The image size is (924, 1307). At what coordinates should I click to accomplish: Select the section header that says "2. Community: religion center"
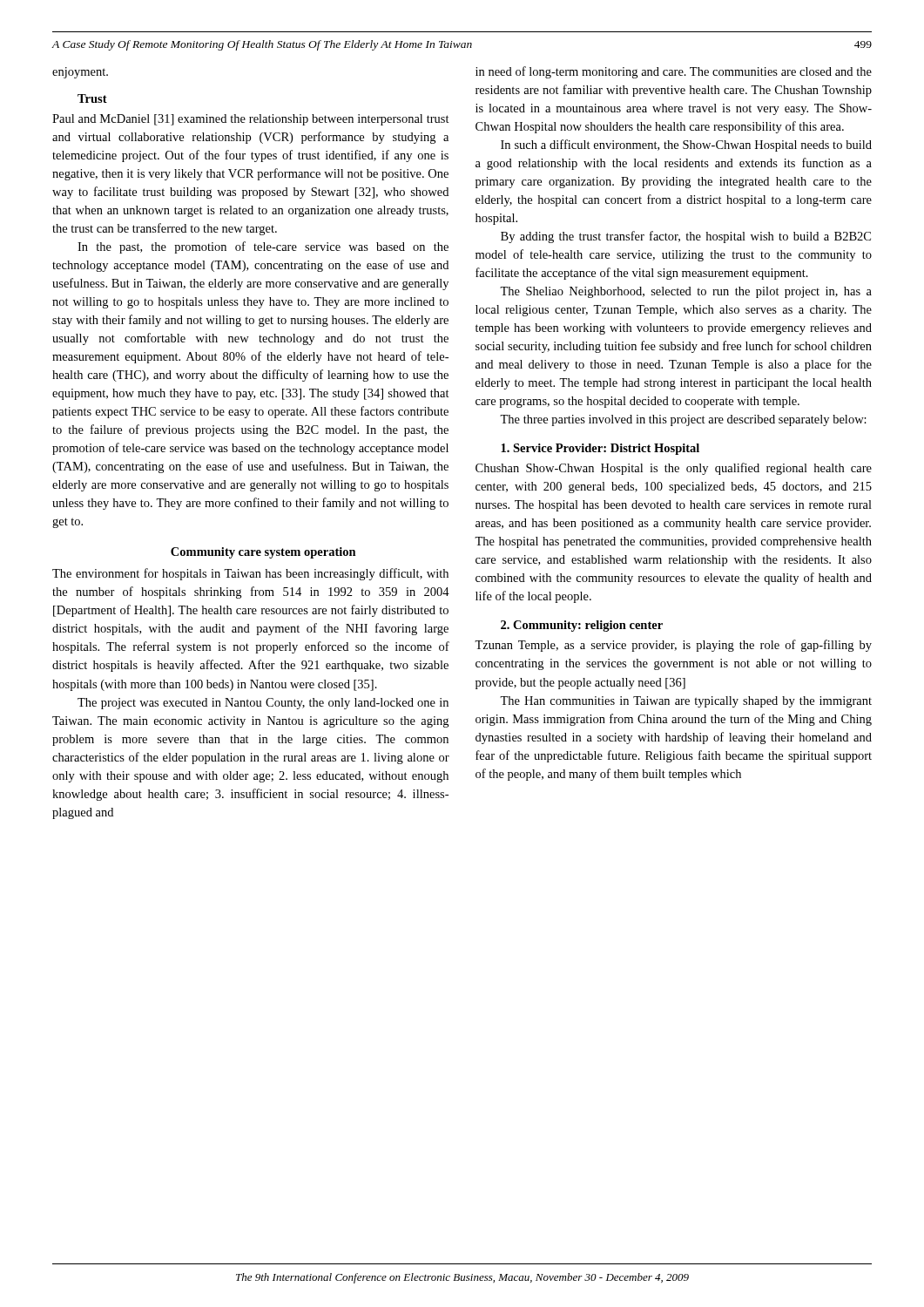pos(673,626)
